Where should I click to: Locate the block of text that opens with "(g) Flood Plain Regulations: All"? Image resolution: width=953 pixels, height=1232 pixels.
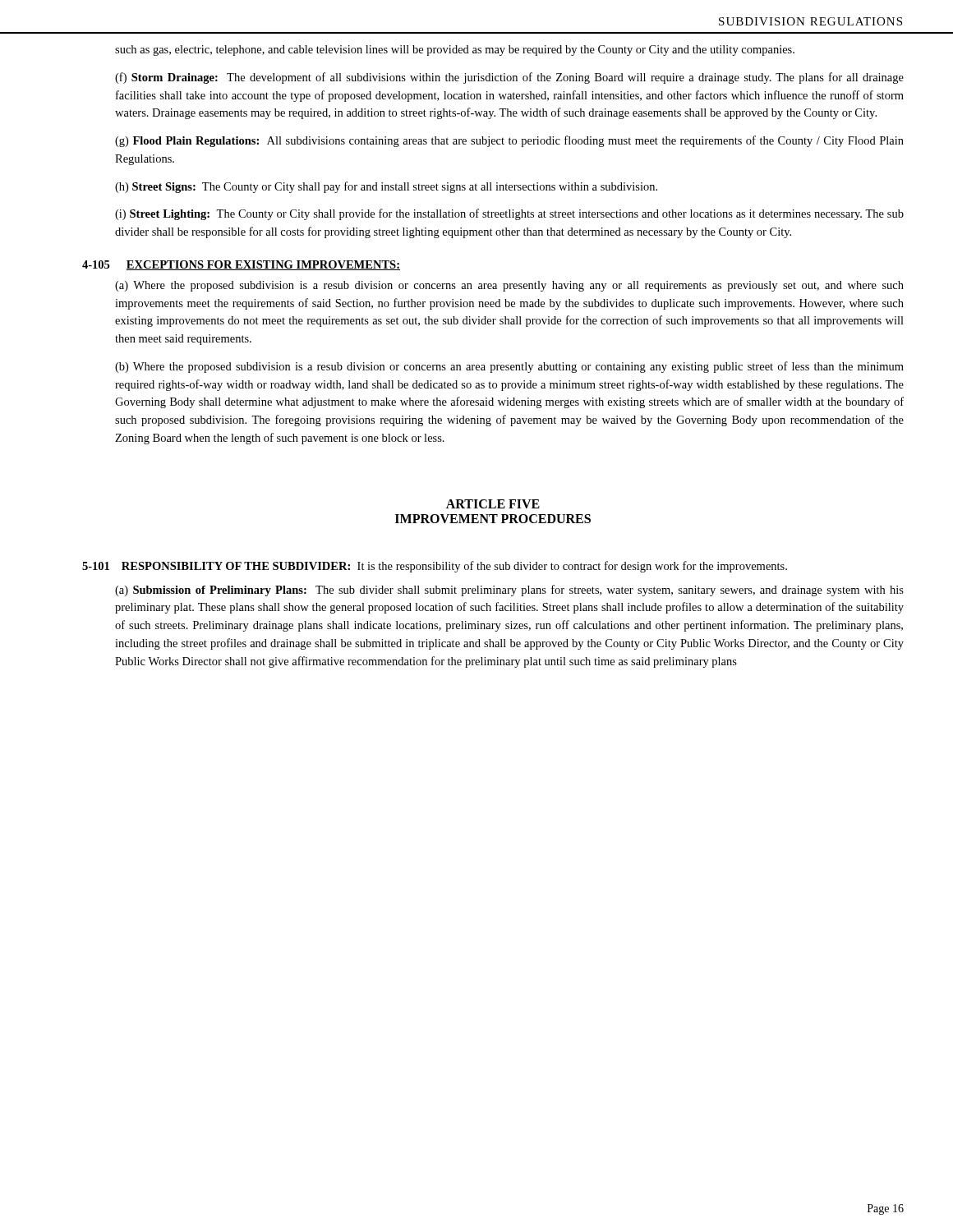click(x=509, y=149)
